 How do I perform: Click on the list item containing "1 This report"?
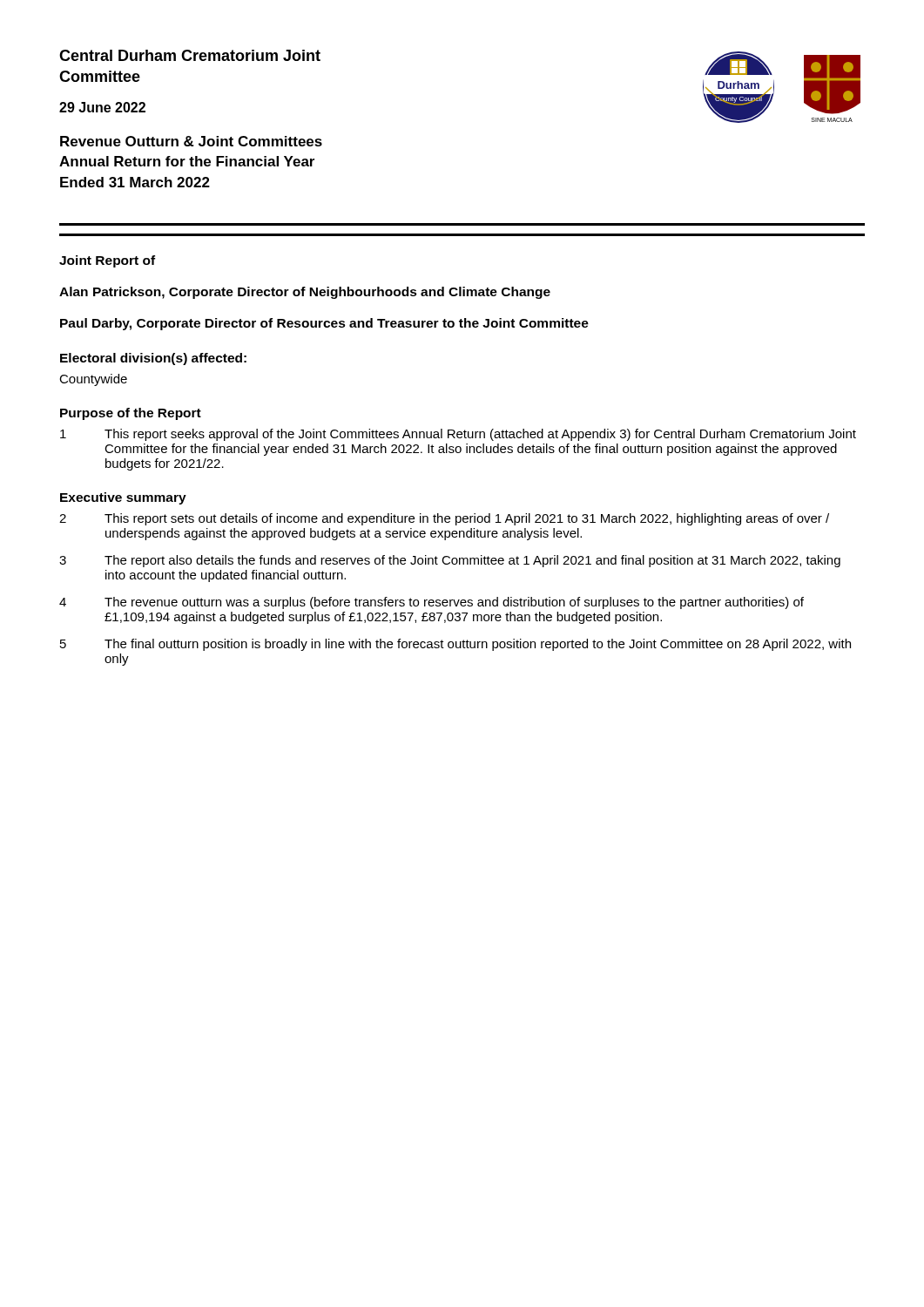(462, 448)
